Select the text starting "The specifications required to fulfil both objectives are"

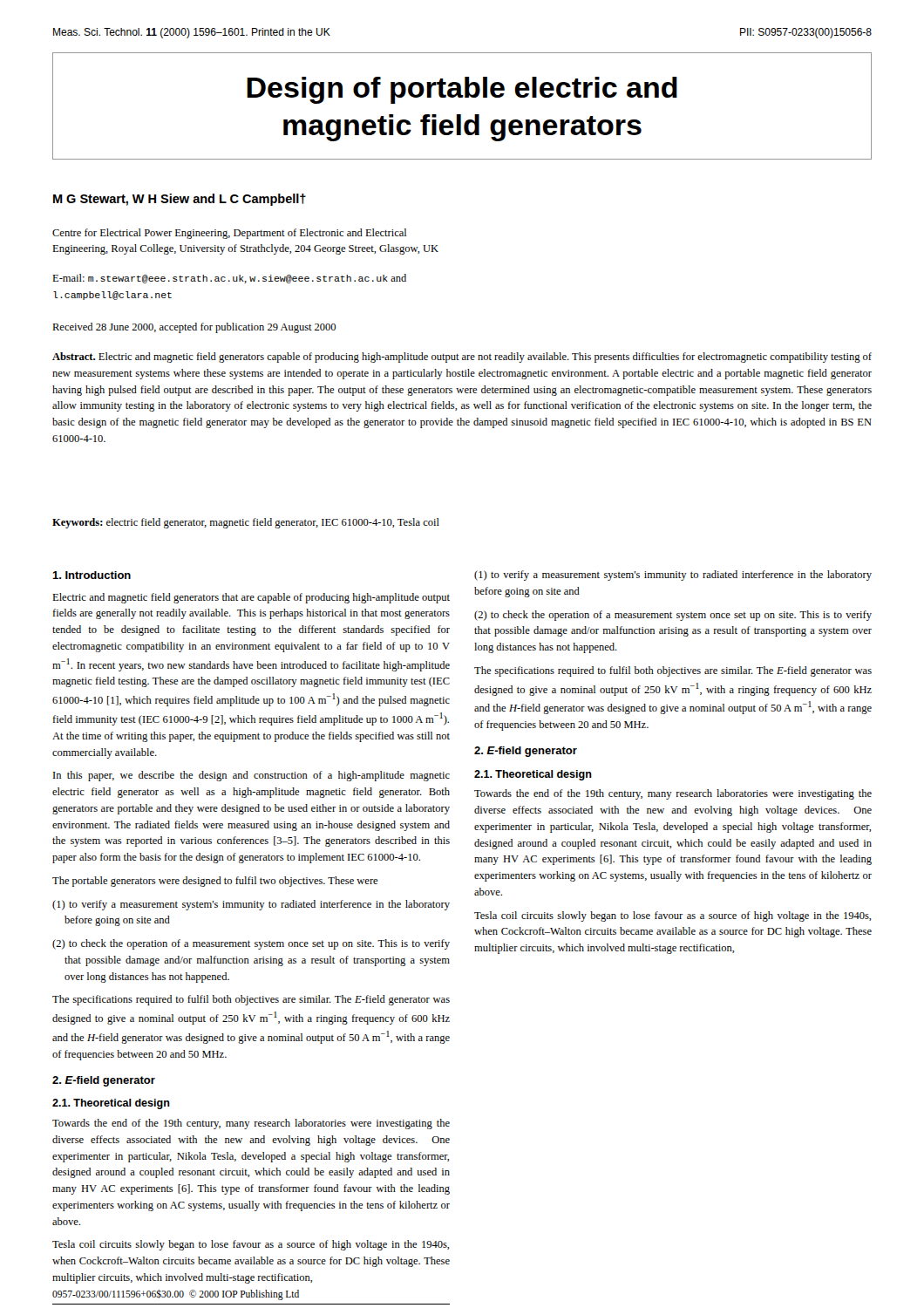point(251,1027)
